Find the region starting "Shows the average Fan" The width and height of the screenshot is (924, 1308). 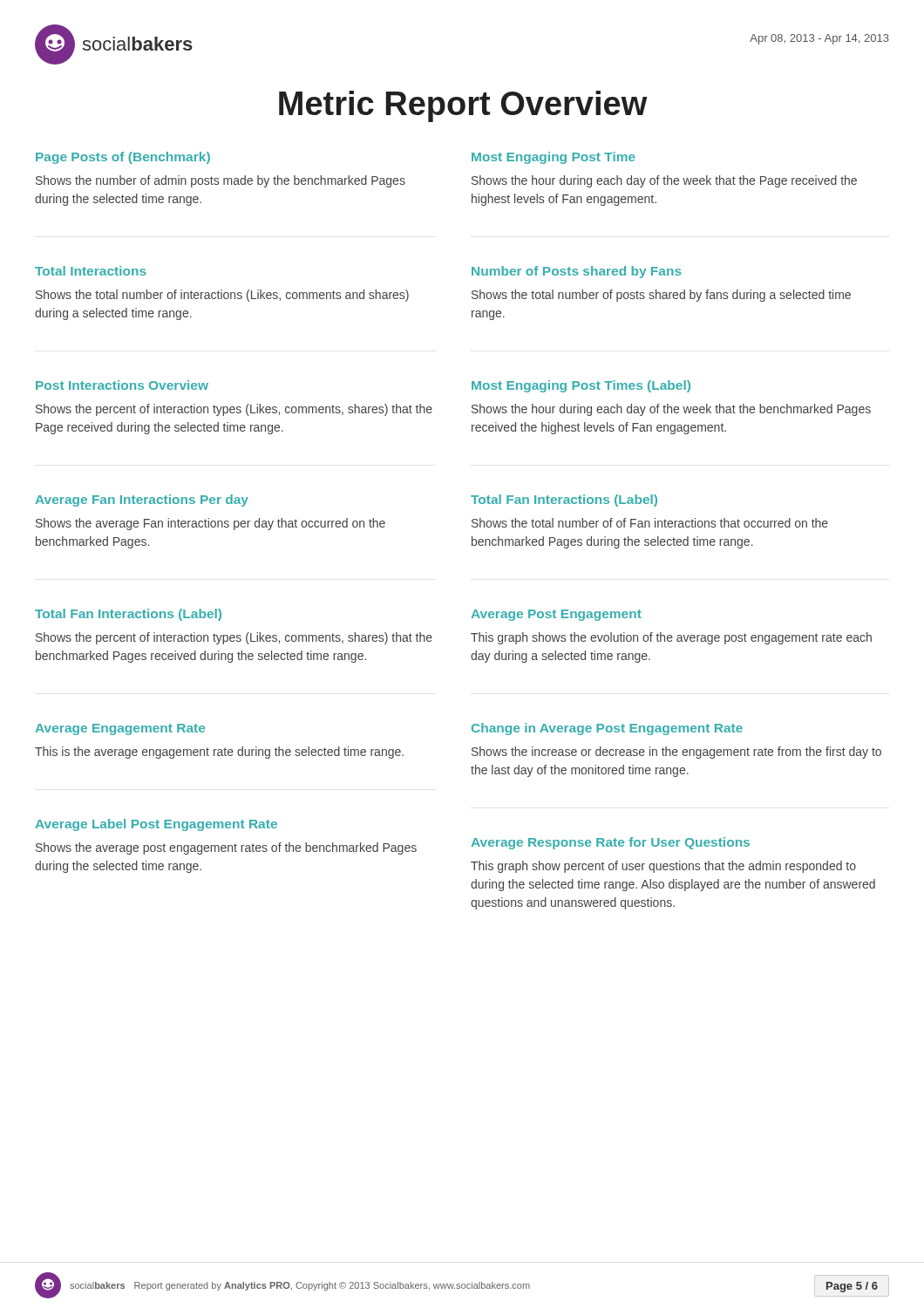pyautogui.click(x=210, y=532)
